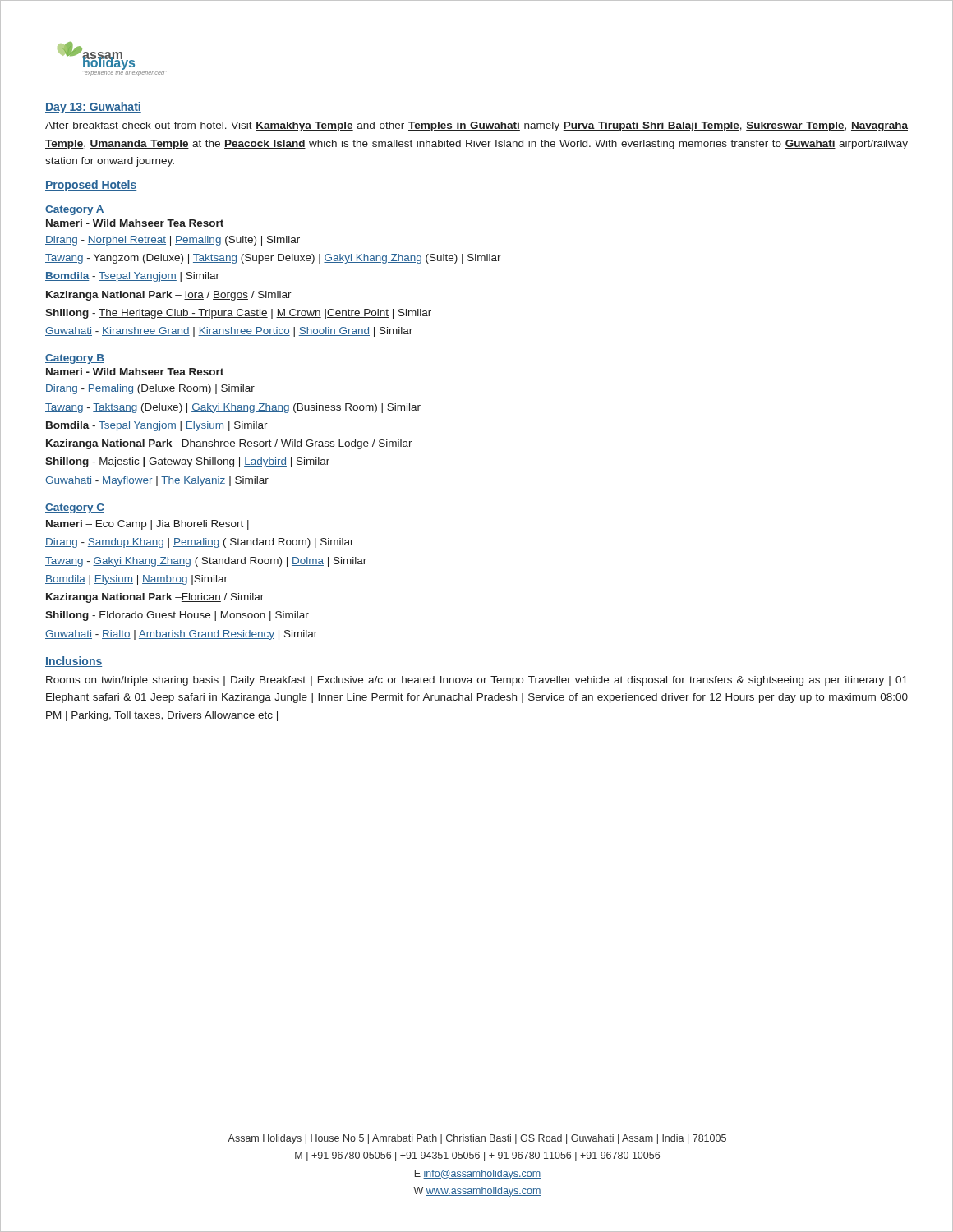The height and width of the screenshot is (1232, 953).
Task: Locate the text "Day 13: Guwahati"
Action: 93,107
